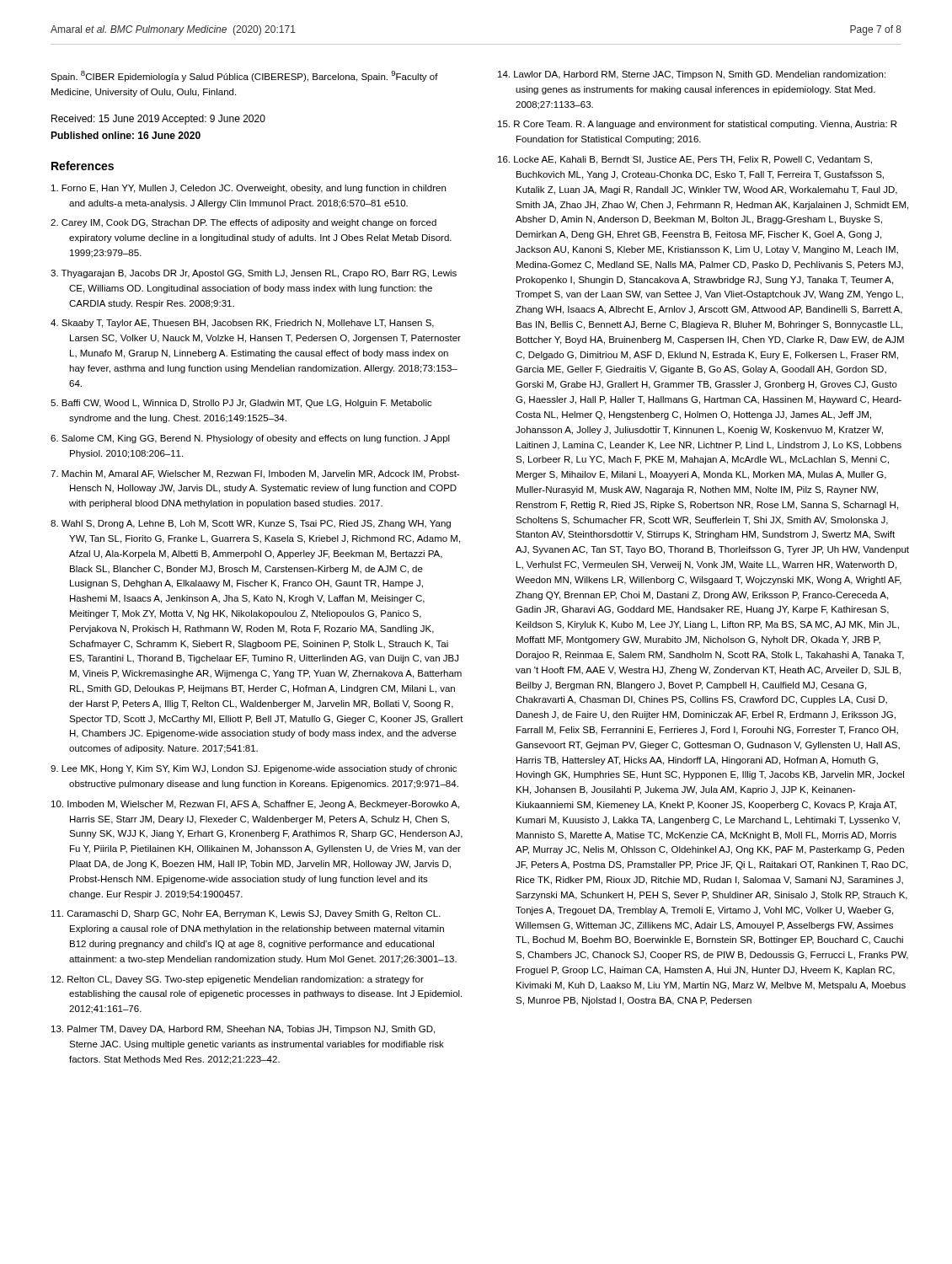Locate the list item that says "11. Caramaschi D, Sharp"

click(x=254, y=936)
